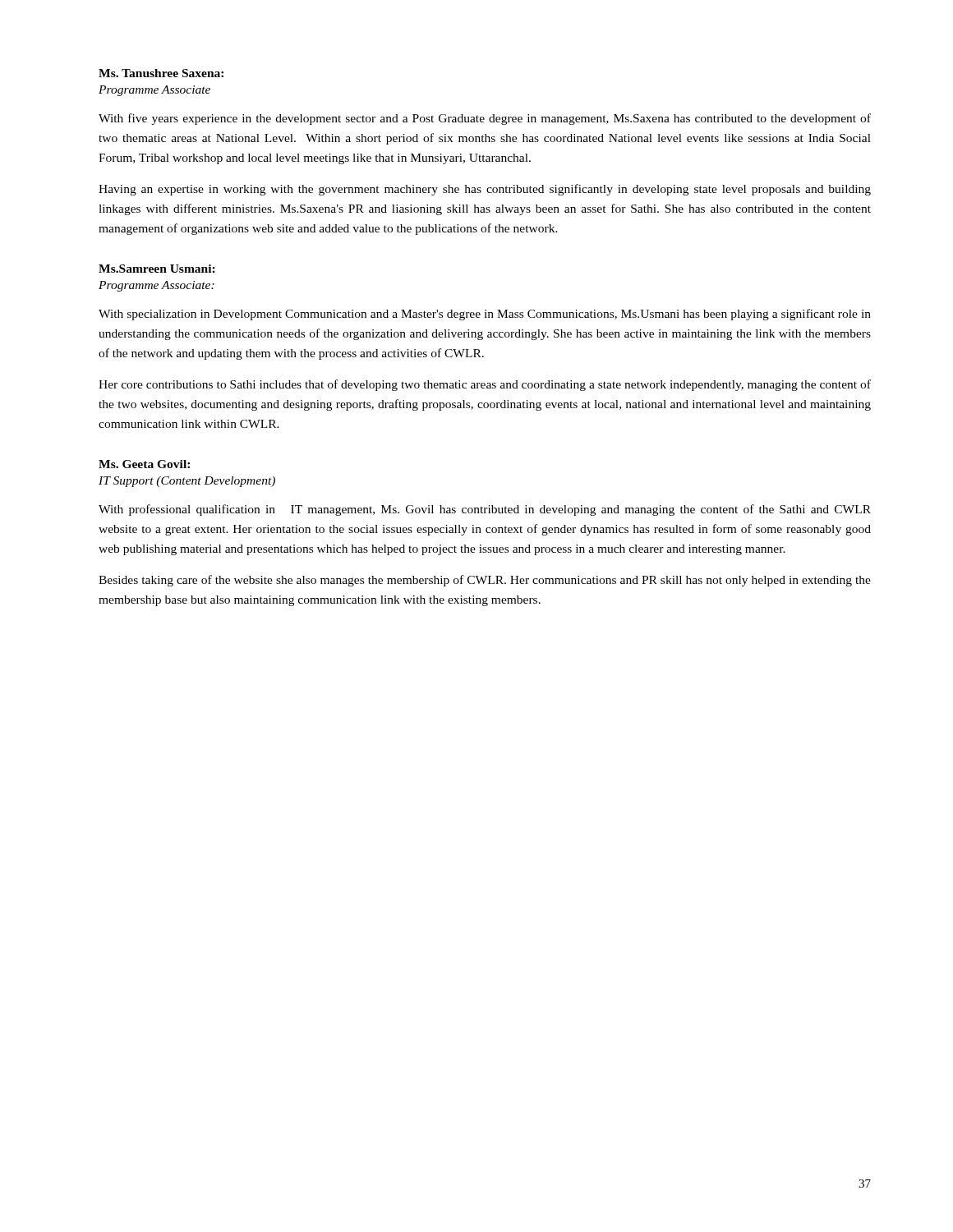Where is the passage that starts "With professional qualification in IT management, Ms."?
The width and height of the screenshot is (953, 1232).
click(485, 555)
